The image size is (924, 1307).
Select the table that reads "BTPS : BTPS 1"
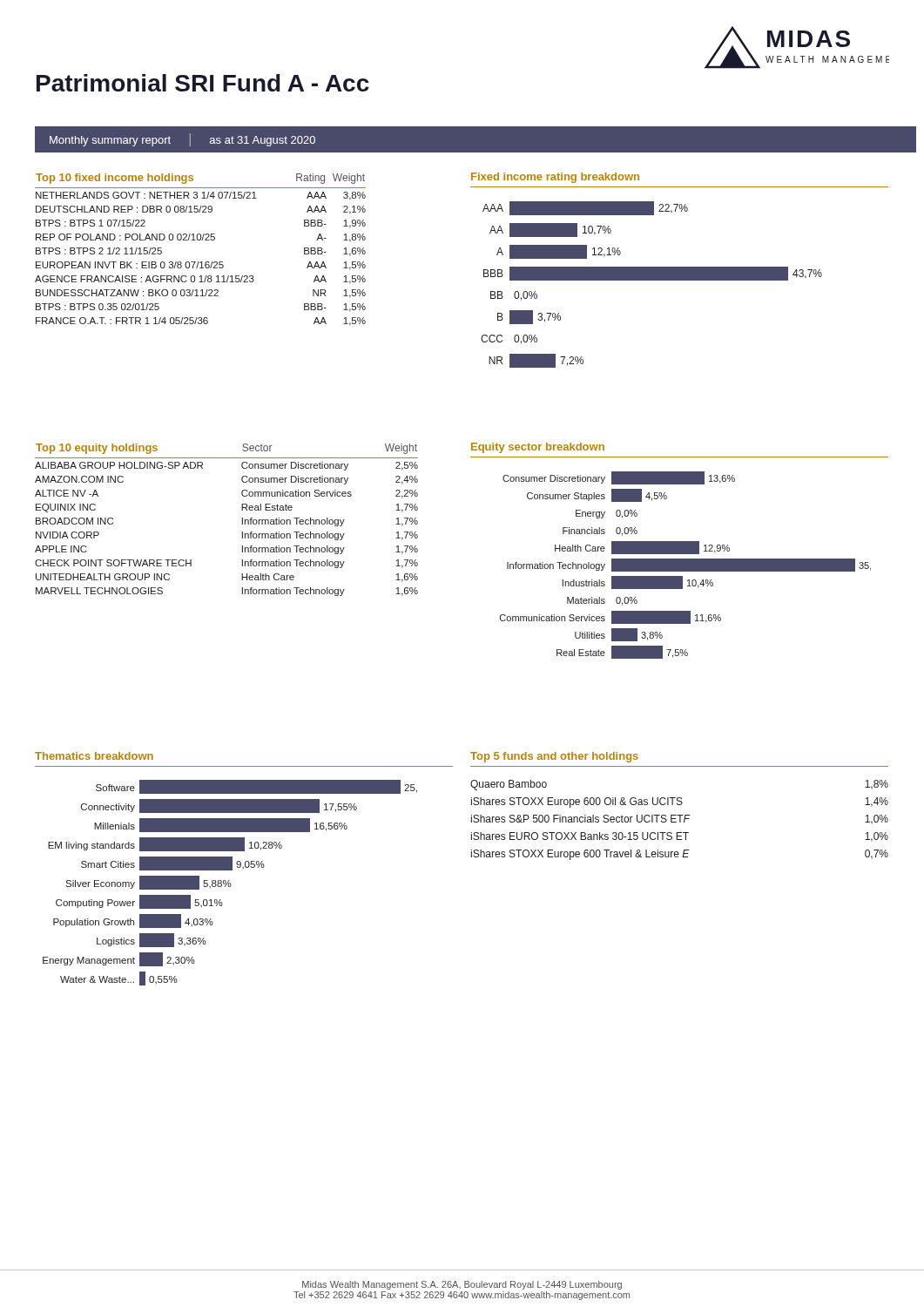(x=200, y=249)
